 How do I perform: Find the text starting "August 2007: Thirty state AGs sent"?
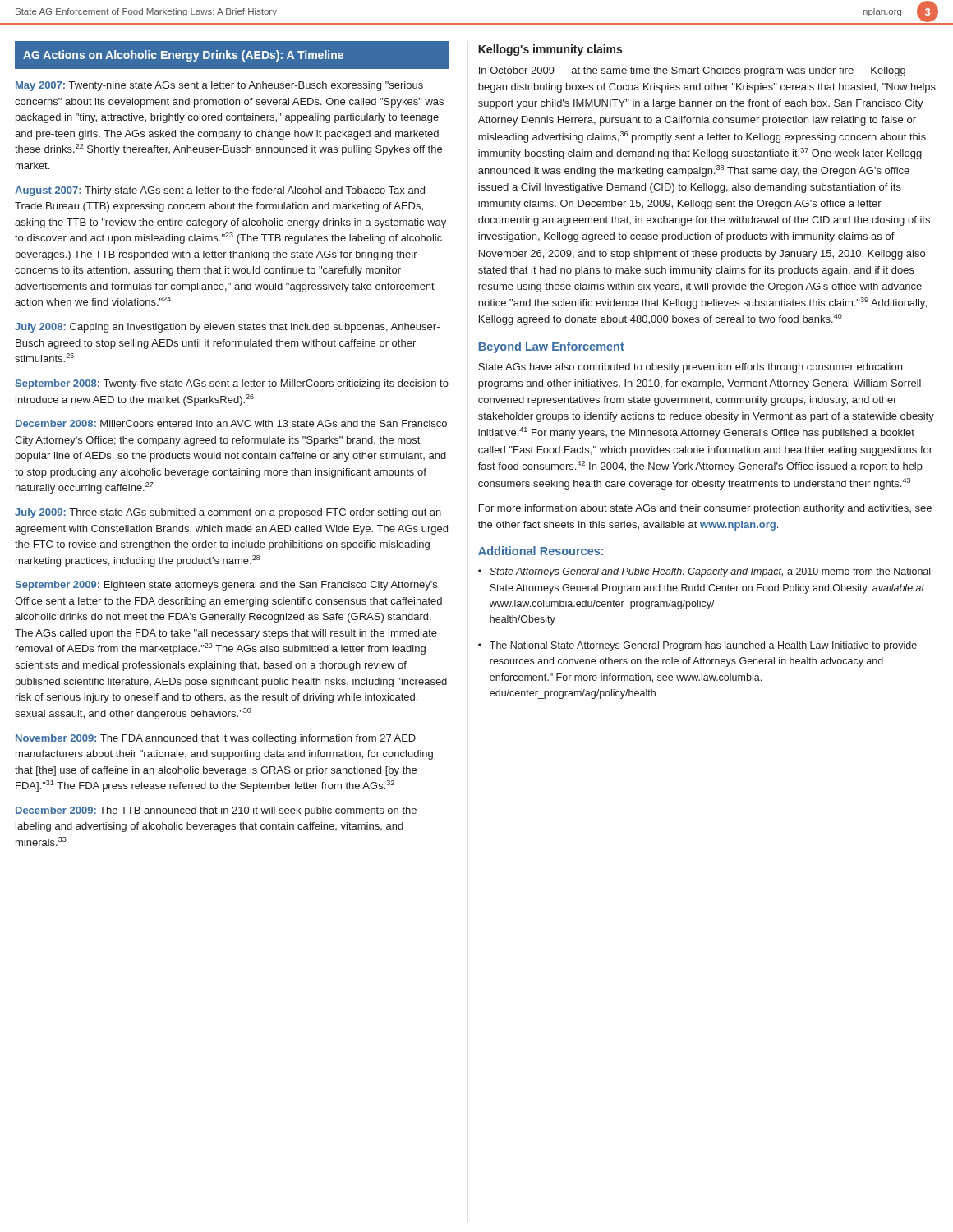point(231,246)
